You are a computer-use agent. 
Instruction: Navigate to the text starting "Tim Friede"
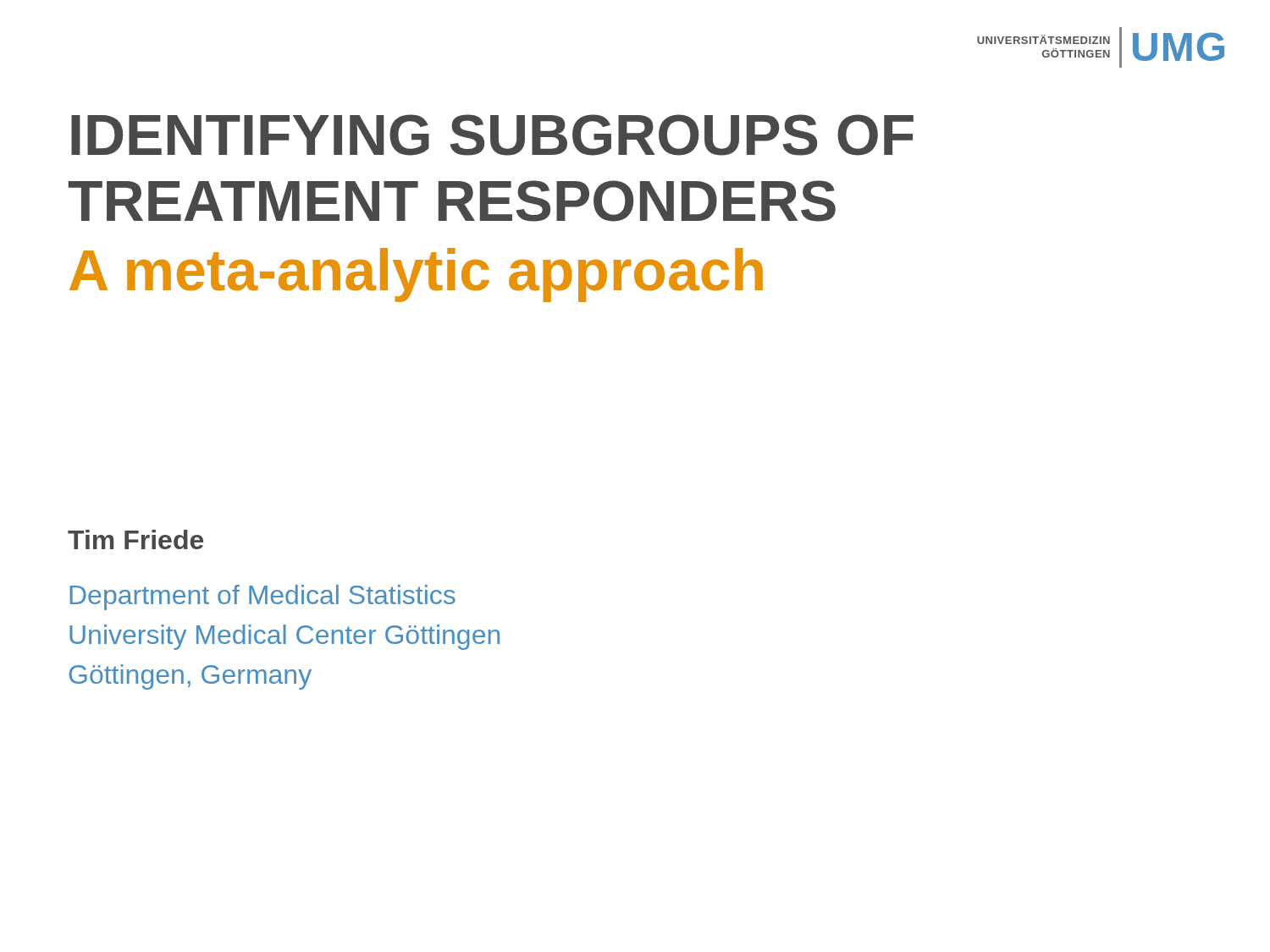click(x=136, y=540)
